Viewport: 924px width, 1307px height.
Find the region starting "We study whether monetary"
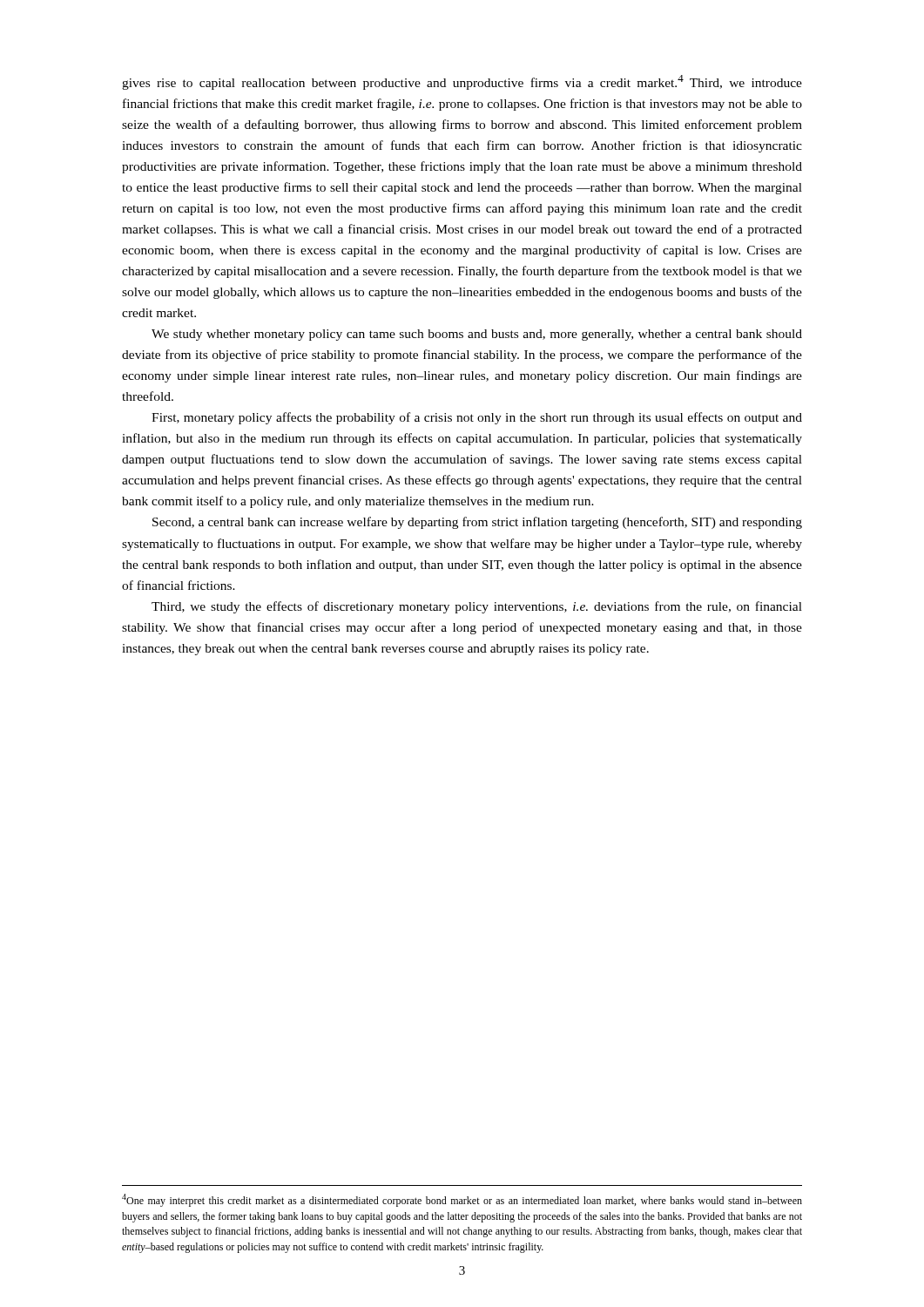462,365
